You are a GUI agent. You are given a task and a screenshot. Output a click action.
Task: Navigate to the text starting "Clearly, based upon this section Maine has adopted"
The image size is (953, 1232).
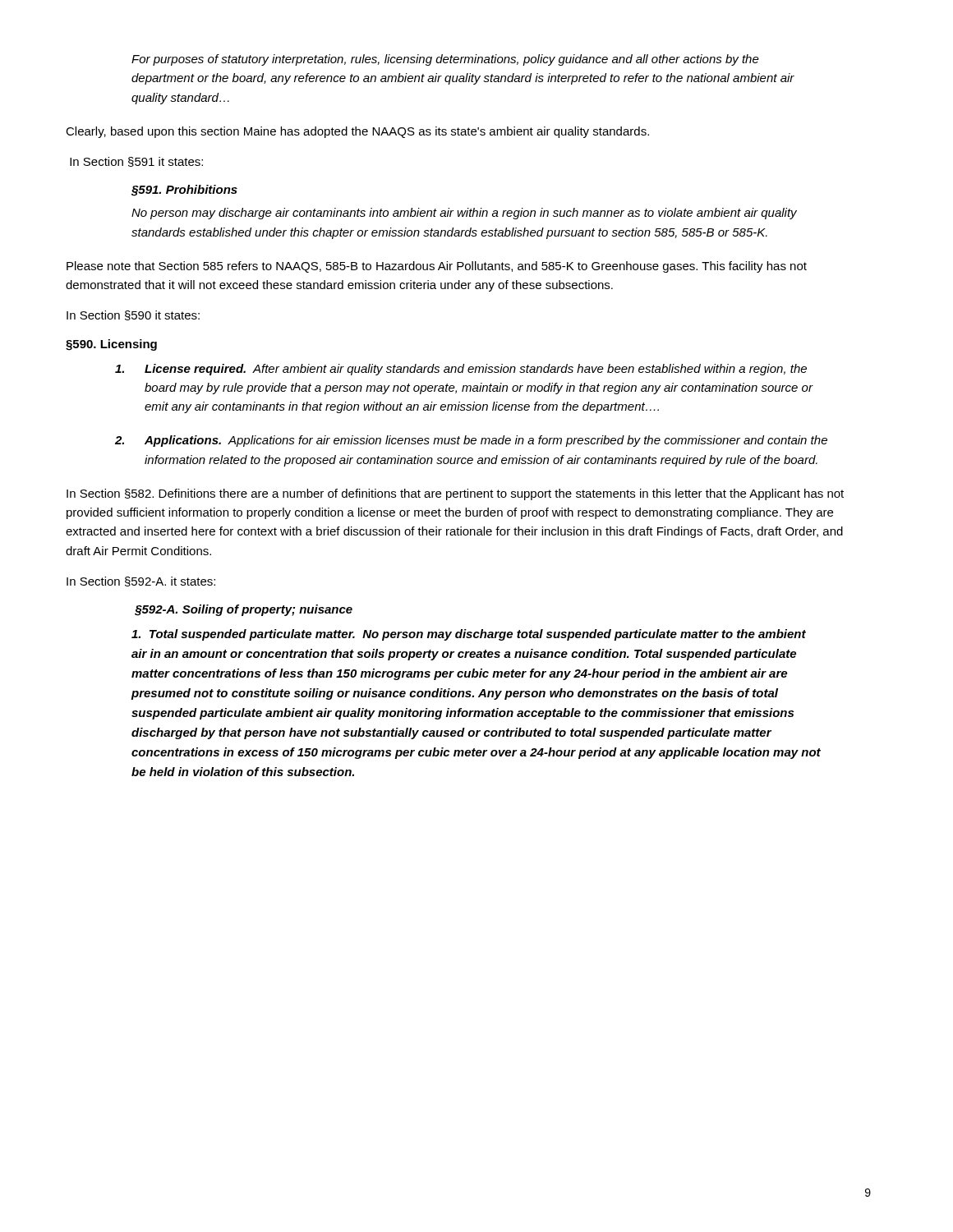coord(358,131)
